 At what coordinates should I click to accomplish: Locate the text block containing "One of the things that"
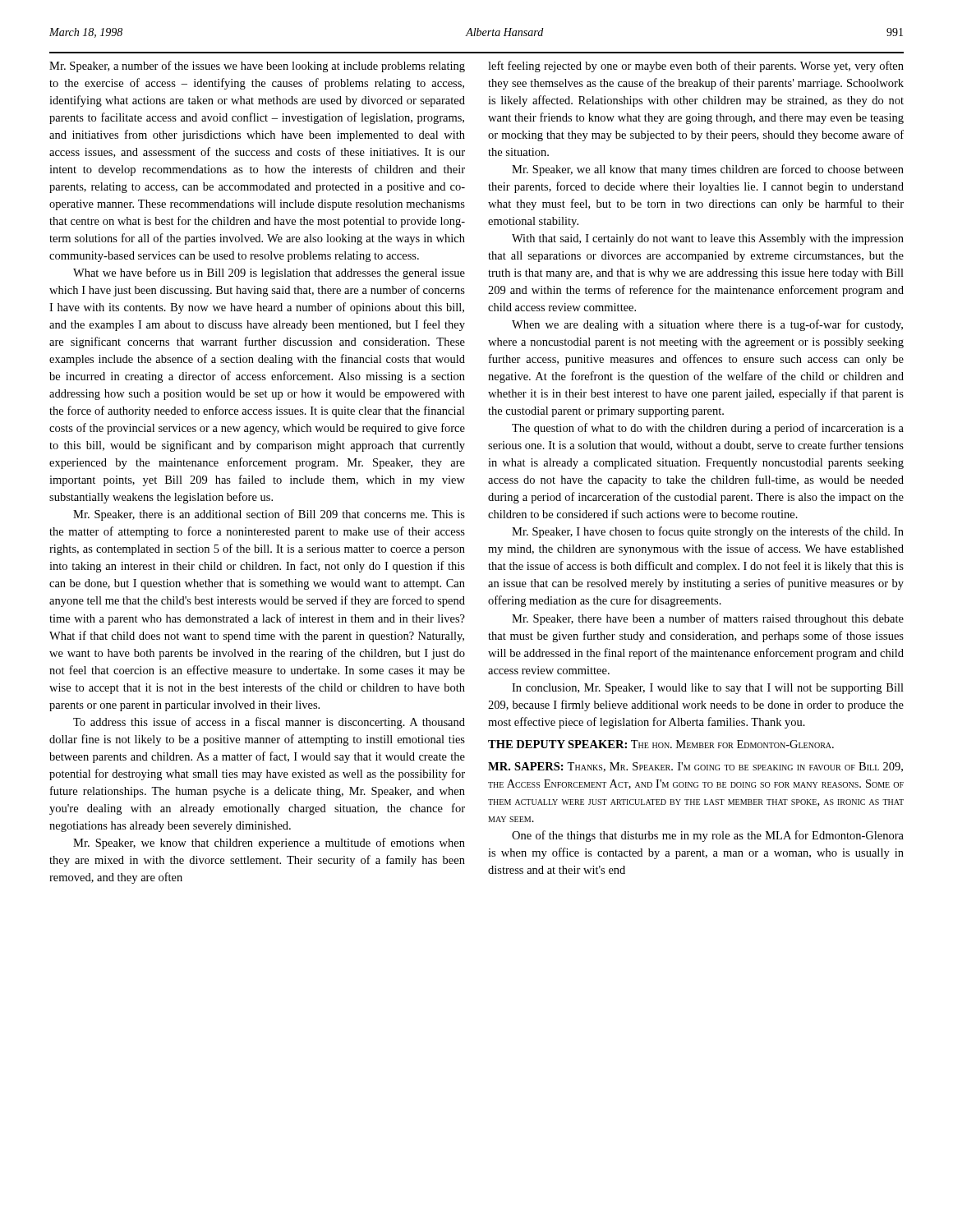click(x=696, y=853)
